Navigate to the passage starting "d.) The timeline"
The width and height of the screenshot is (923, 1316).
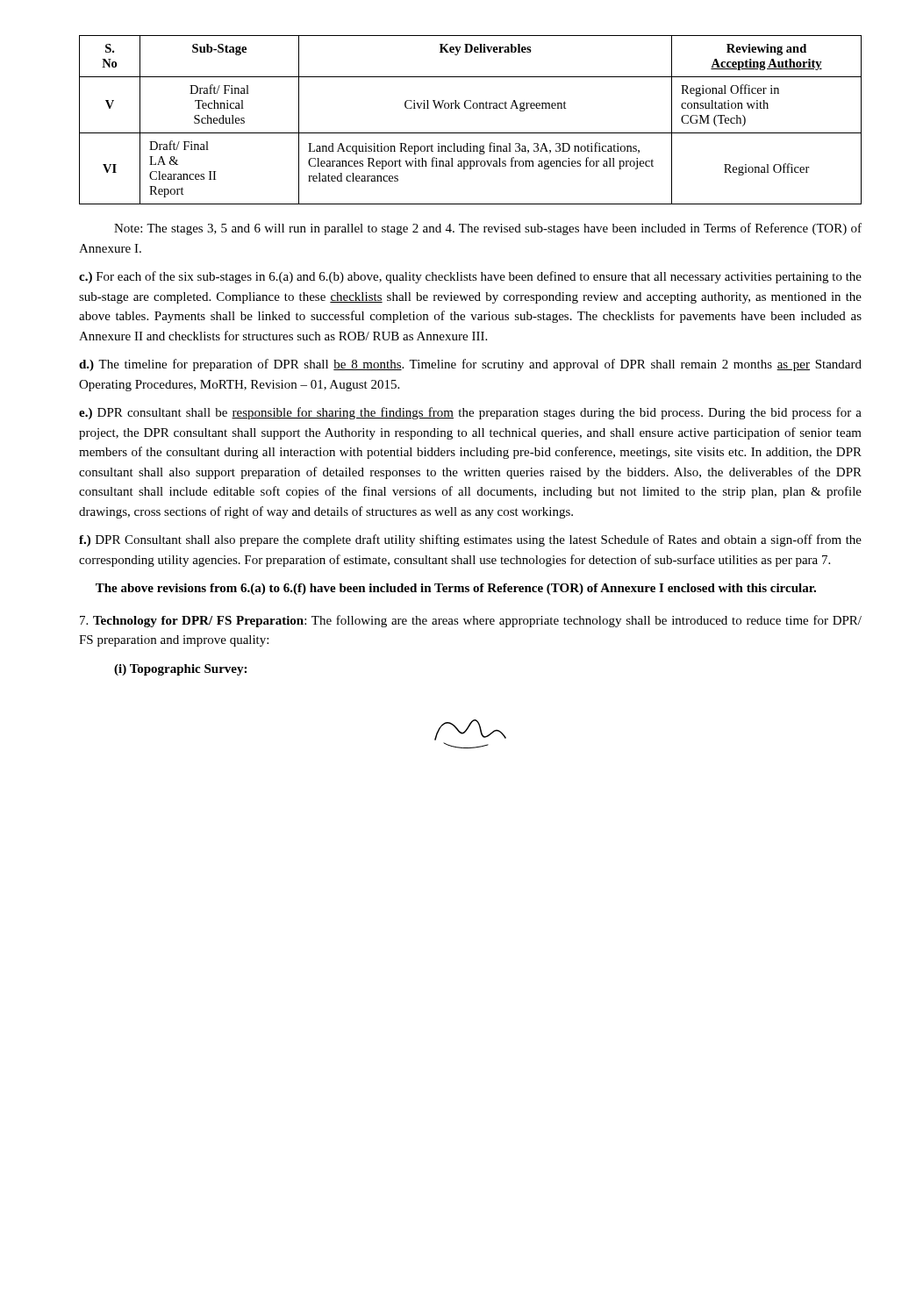pyautogui.click(x=470, y=374)
